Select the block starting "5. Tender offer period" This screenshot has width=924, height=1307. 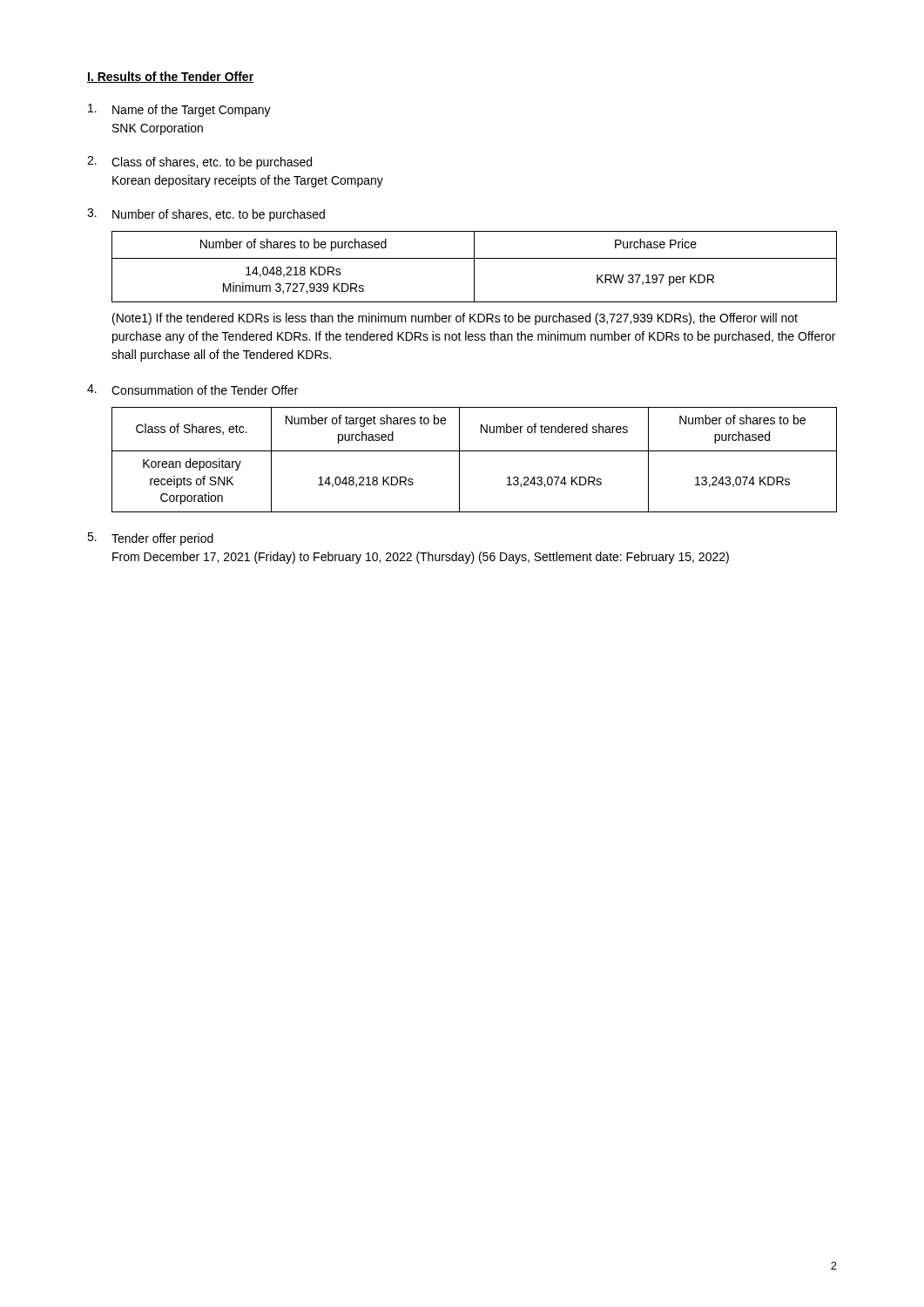[x=462, y=548]
